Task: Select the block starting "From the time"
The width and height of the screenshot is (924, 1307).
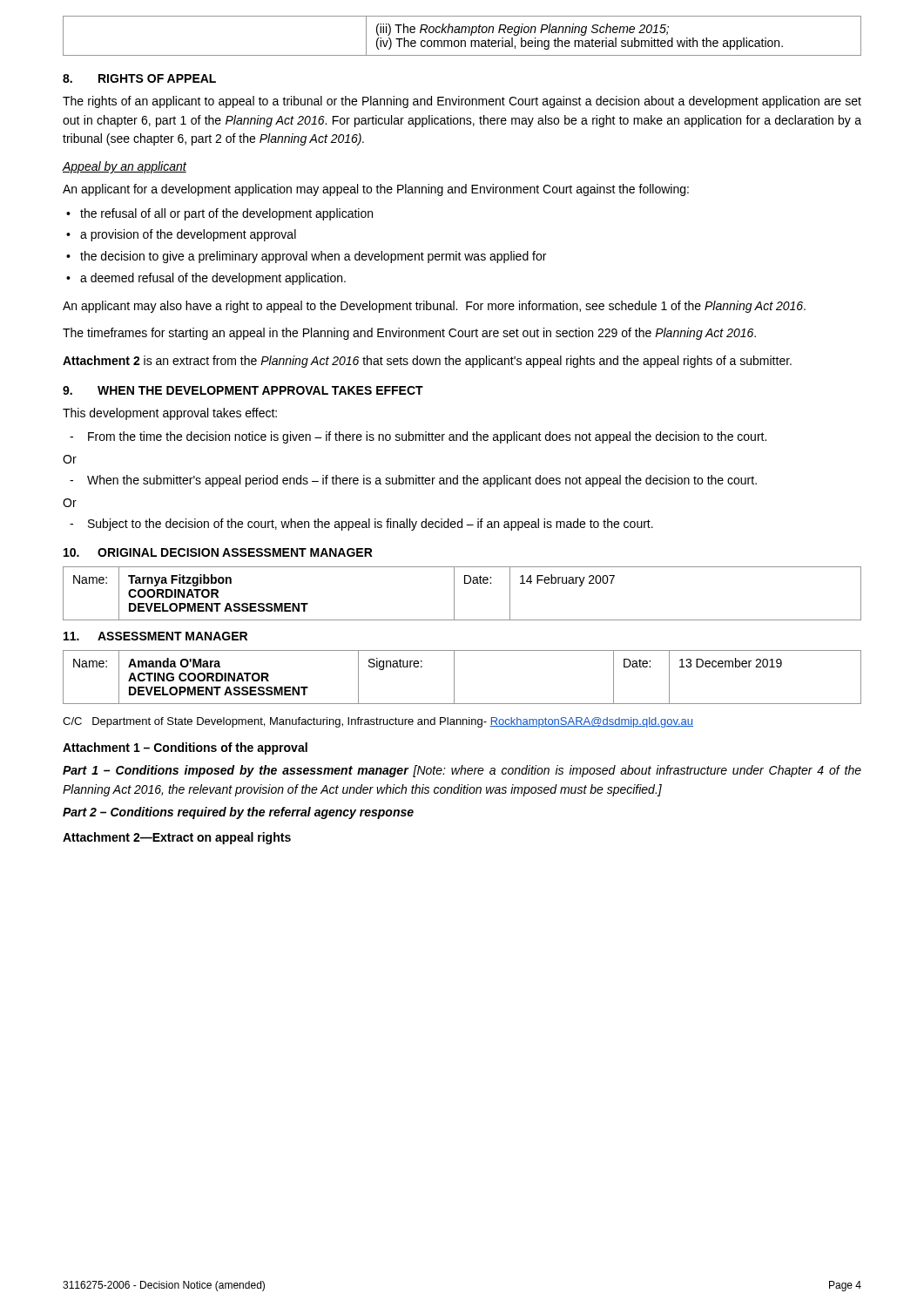Action: pos(419,438)
